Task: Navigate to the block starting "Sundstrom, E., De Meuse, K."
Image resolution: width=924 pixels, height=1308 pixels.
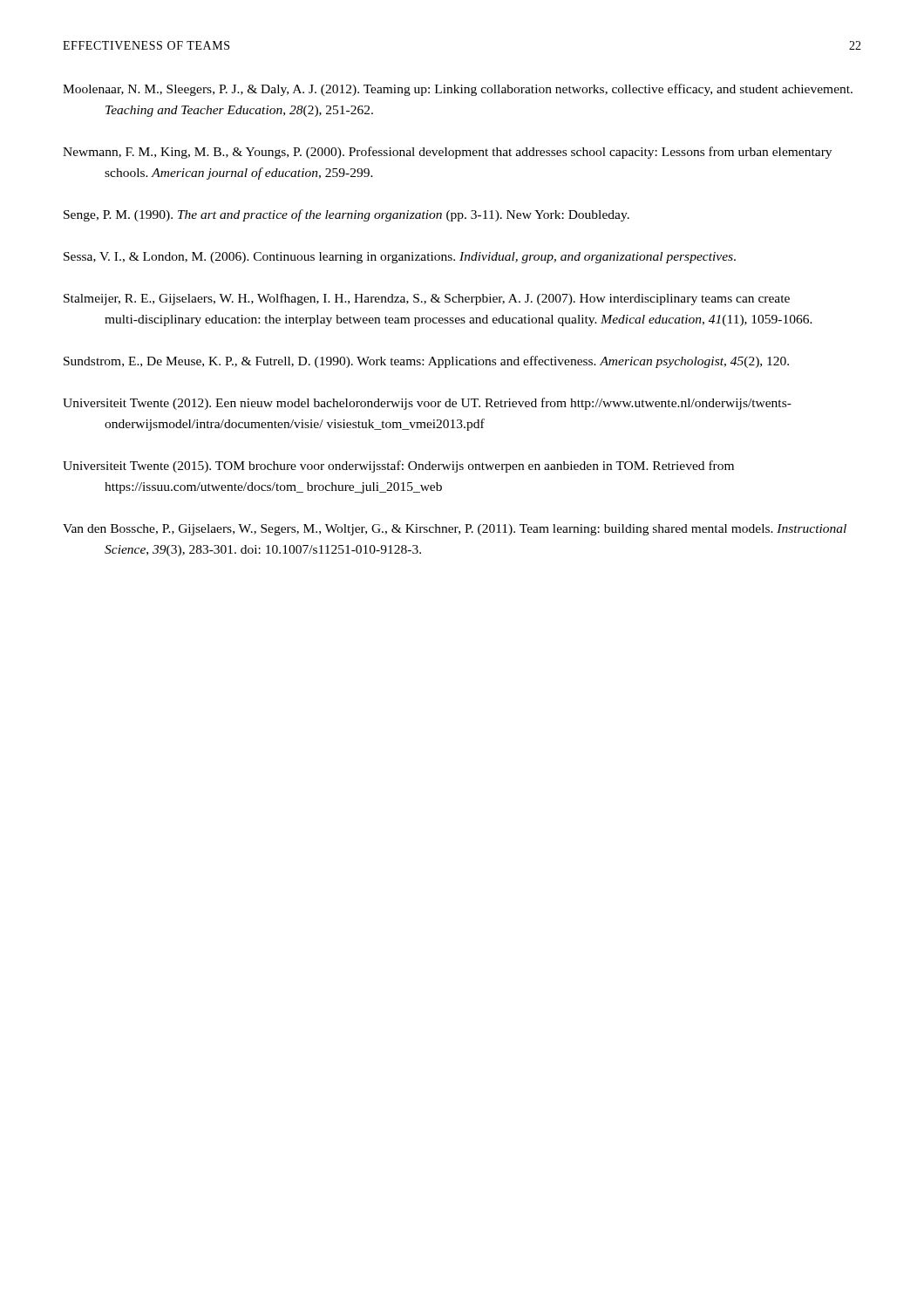Action: pos(426,361)
